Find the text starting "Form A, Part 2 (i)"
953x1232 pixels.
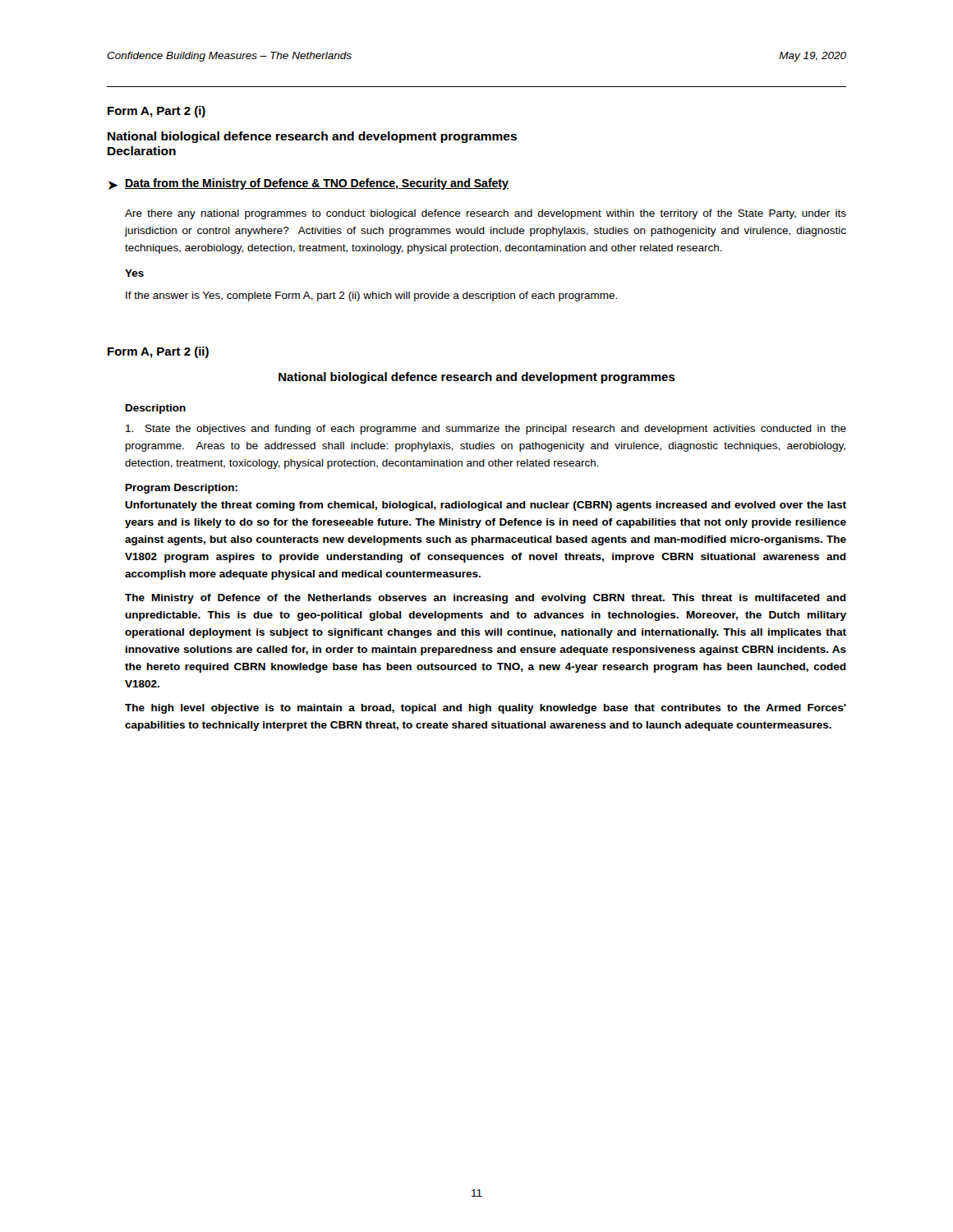(x=156, y=110)
